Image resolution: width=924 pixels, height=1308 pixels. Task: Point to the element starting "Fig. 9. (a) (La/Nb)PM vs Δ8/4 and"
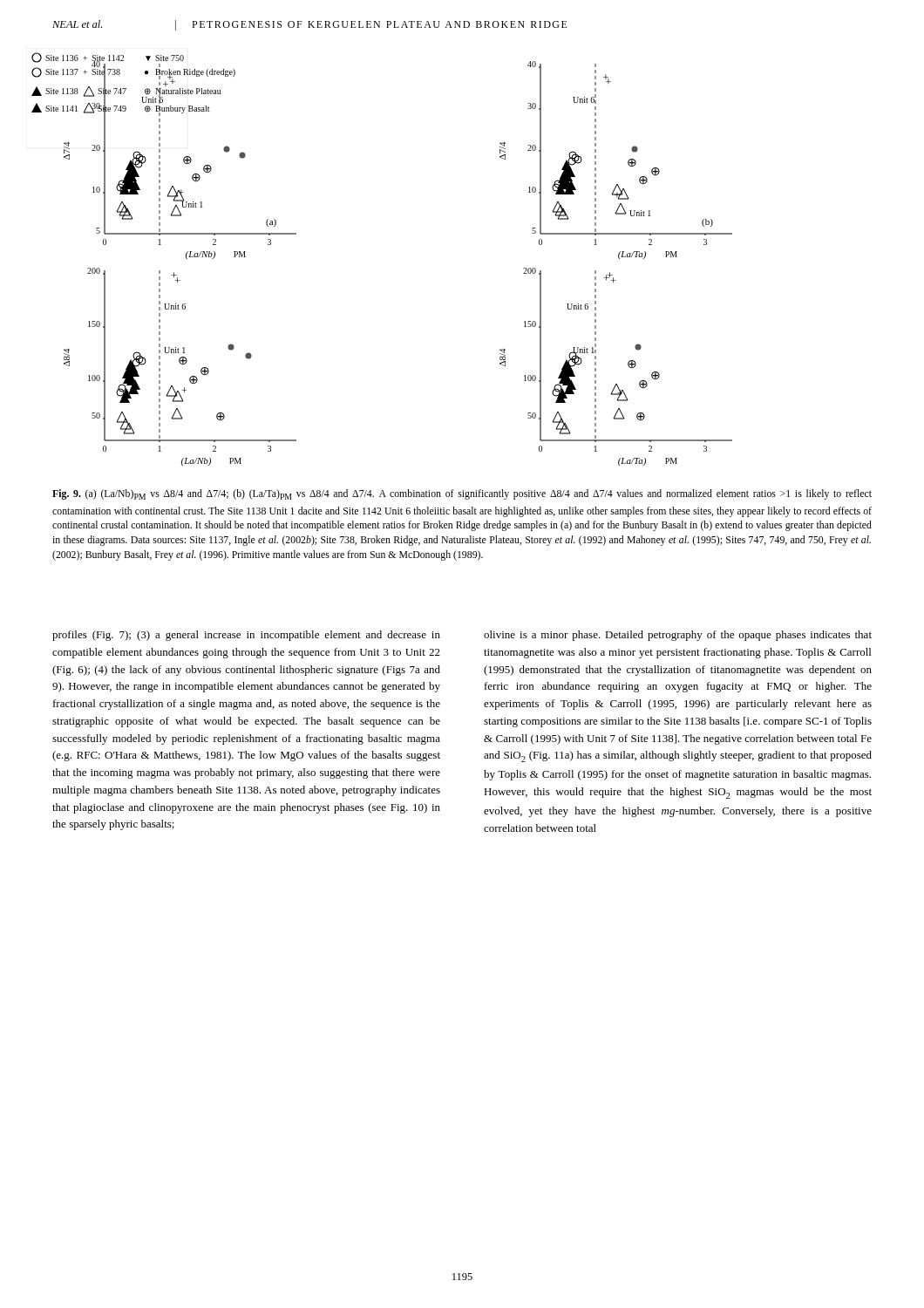click(x=462, y=524)
